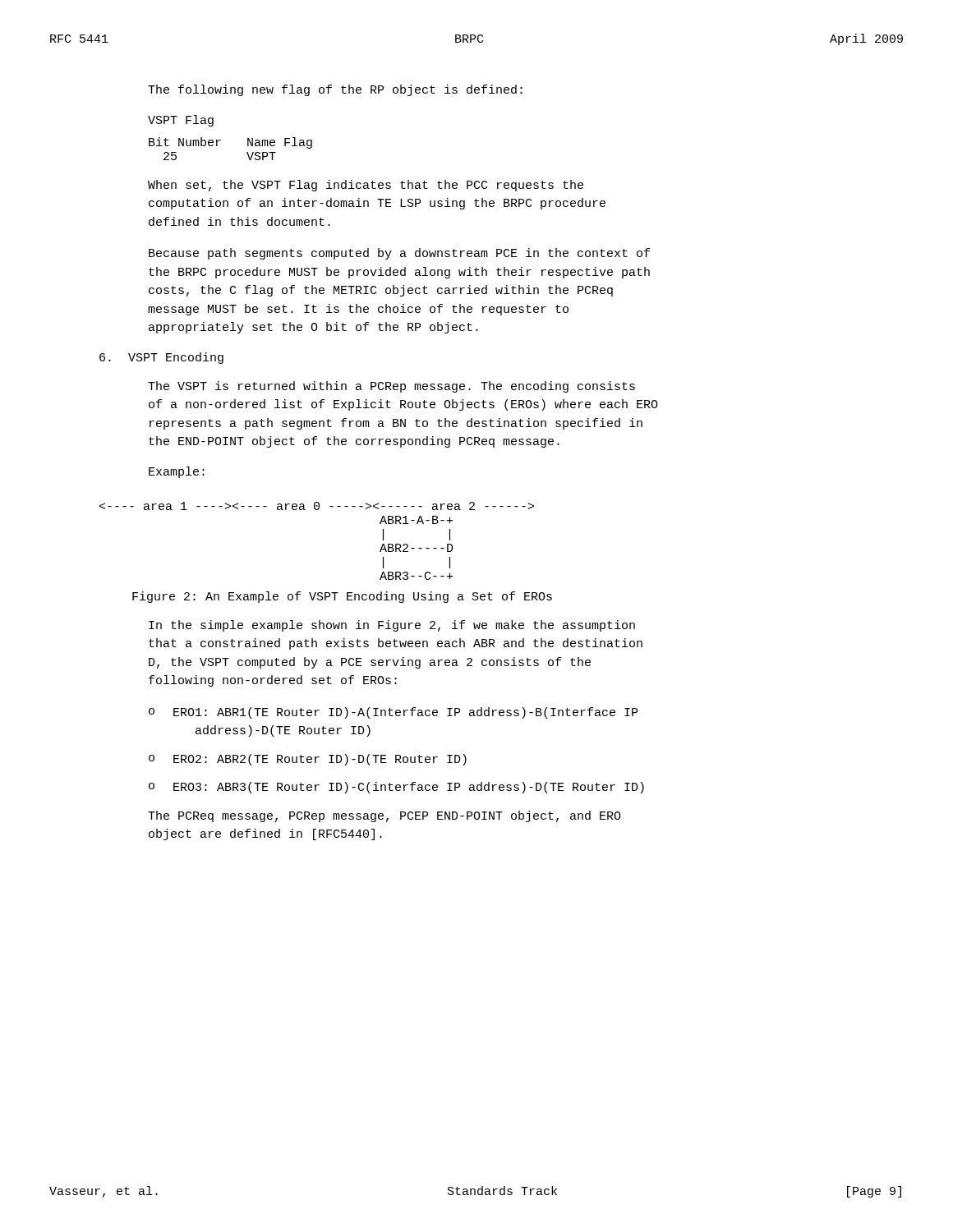Locate the list item that reads "o ERO1: ABR1(TE Router ID)-A(Interface IP address)-B(Interface IP"
The width and height of the screenshot is (953, 1232).
(501, 723)
